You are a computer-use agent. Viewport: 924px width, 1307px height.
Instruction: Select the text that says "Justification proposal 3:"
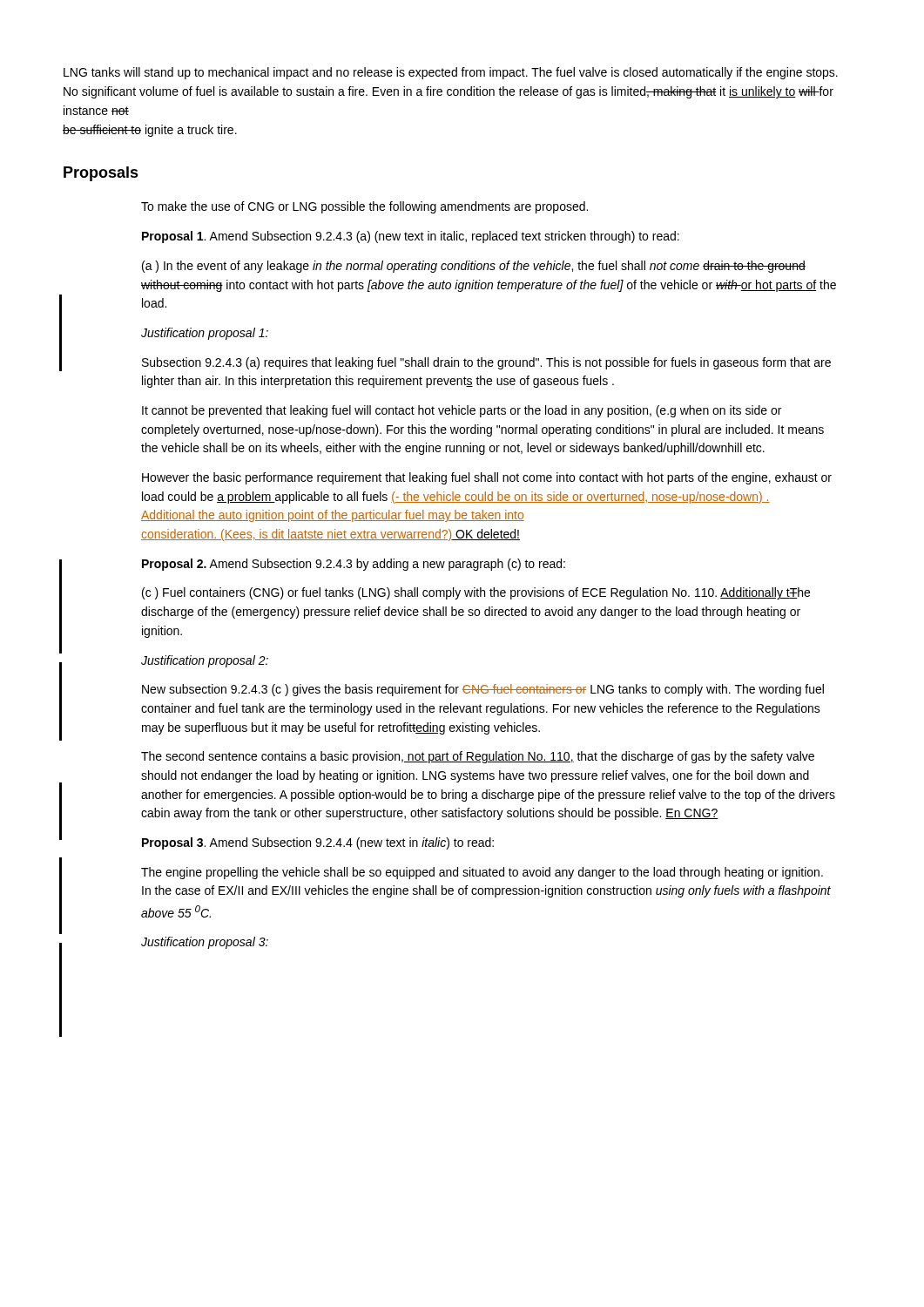coord(205,942)
